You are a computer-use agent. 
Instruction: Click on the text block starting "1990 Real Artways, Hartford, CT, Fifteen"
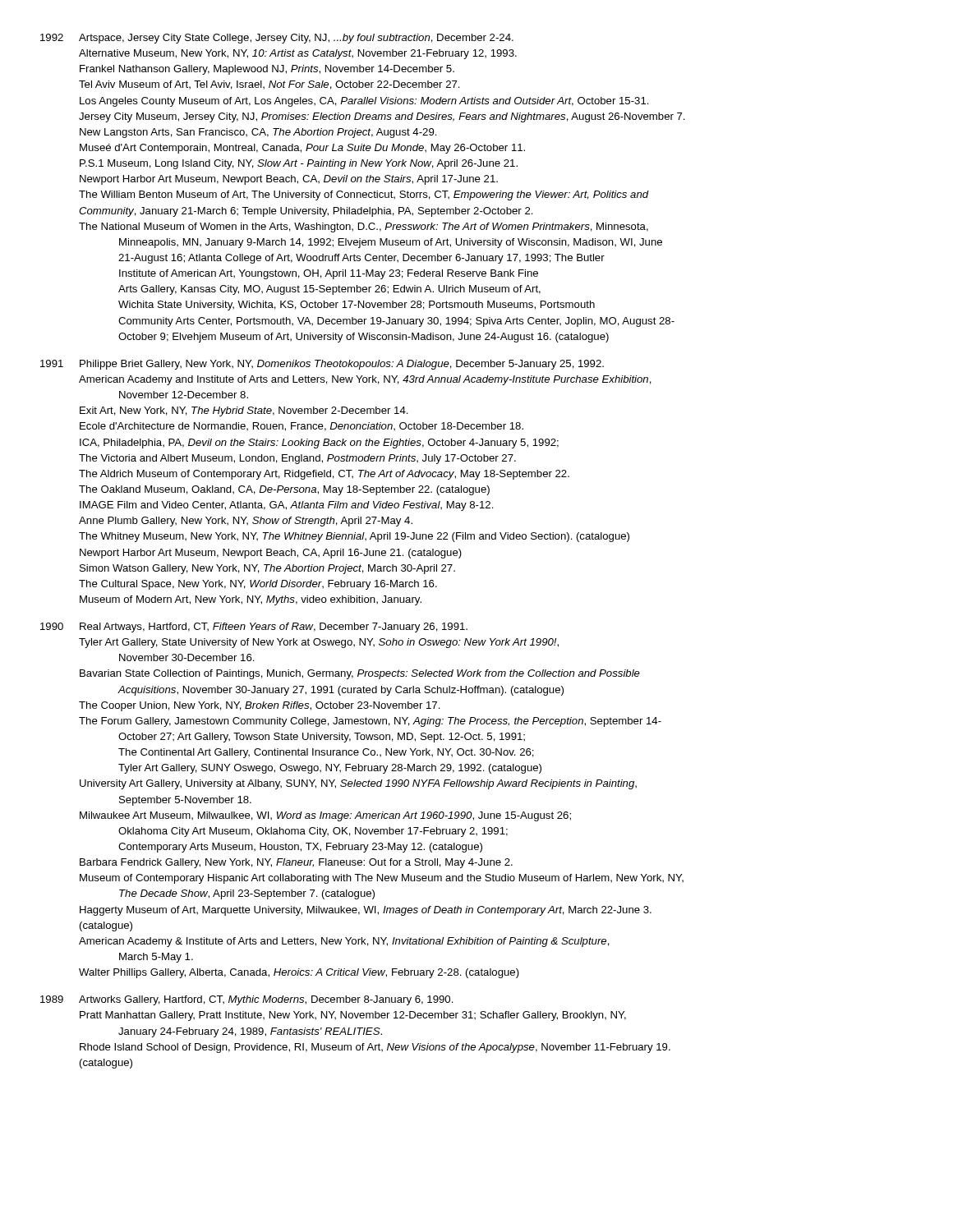click(254, 627)
